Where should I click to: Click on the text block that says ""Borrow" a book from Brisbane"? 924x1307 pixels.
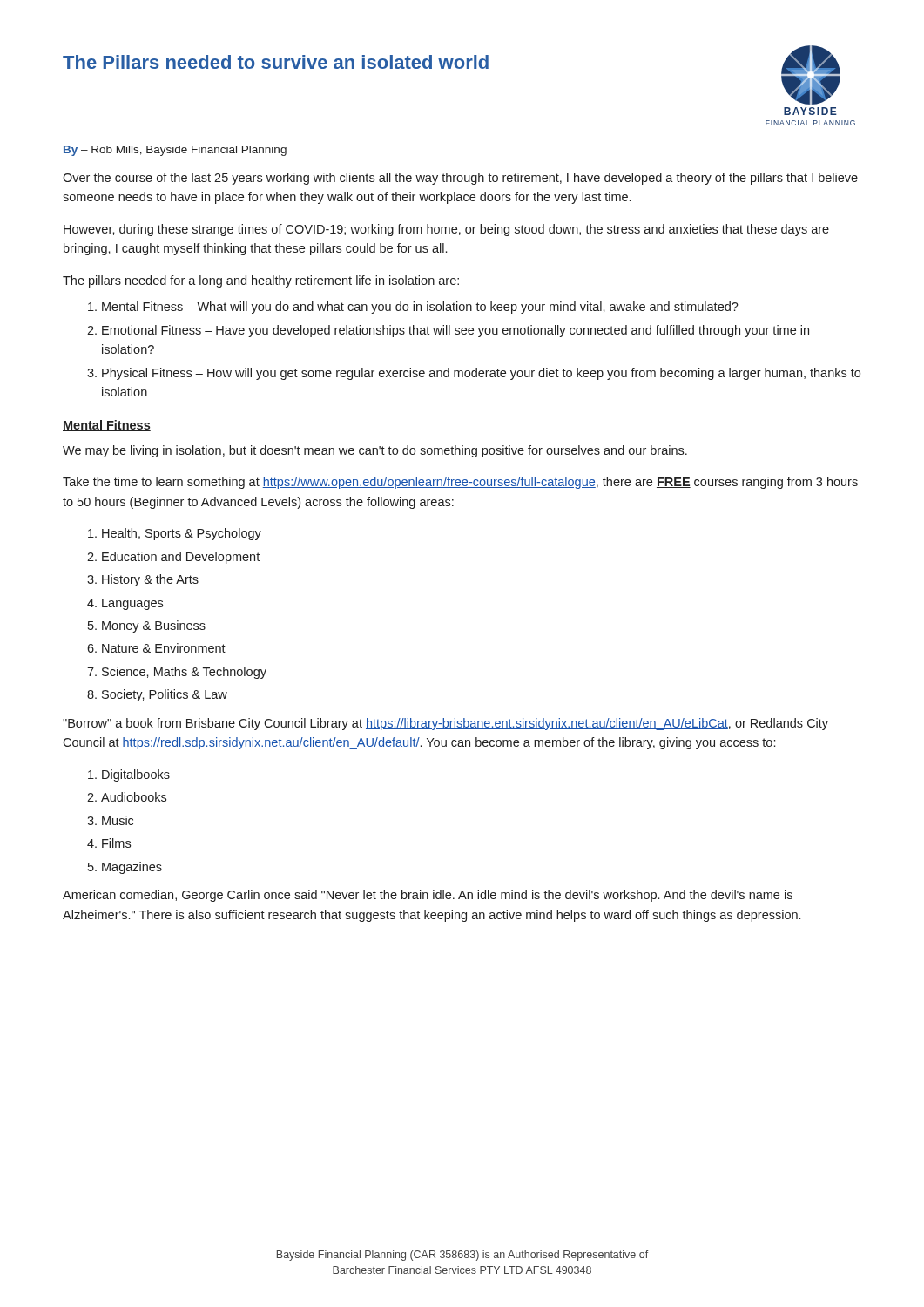pos(446,733)
